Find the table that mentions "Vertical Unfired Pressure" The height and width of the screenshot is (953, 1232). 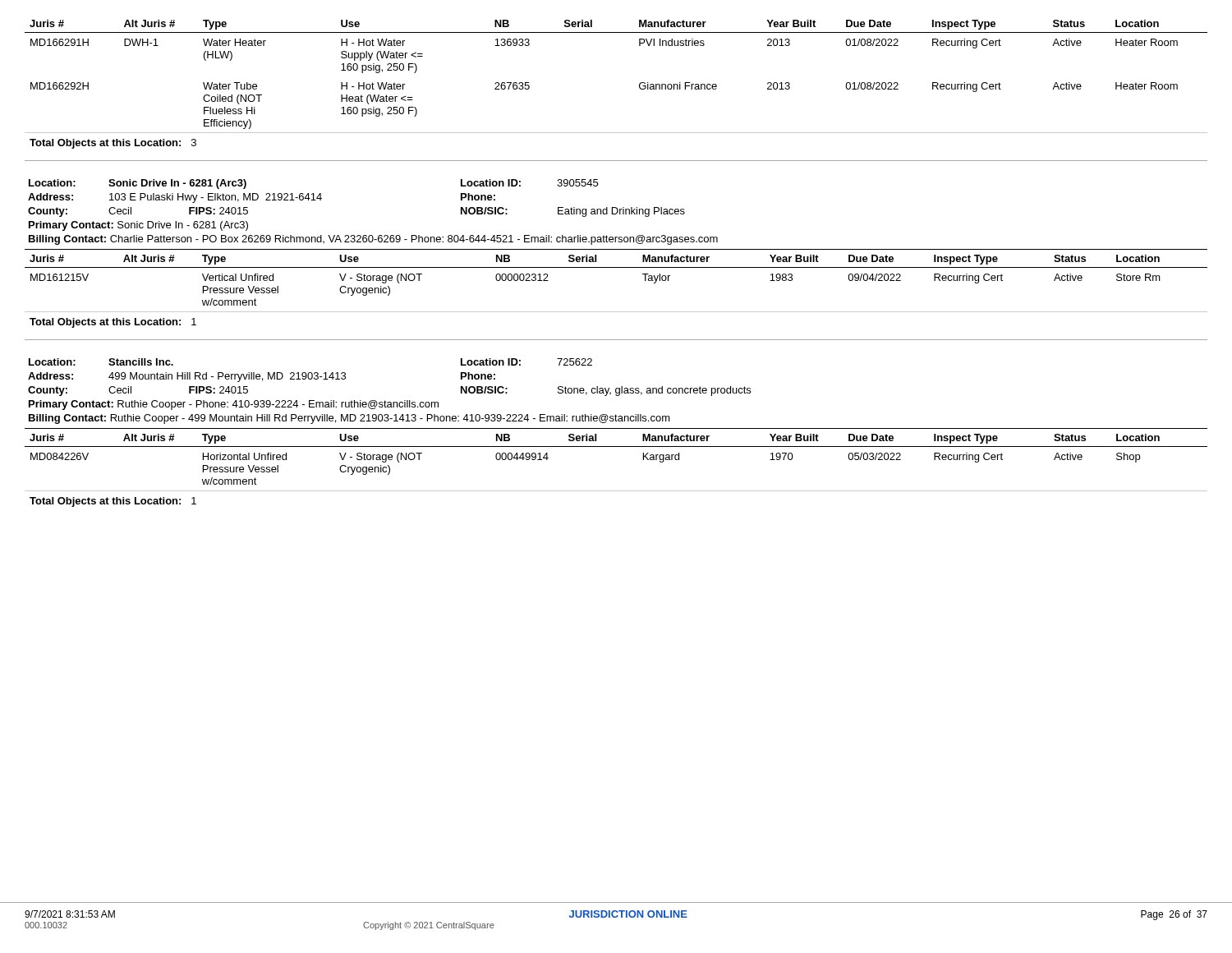tap(616, 290)
